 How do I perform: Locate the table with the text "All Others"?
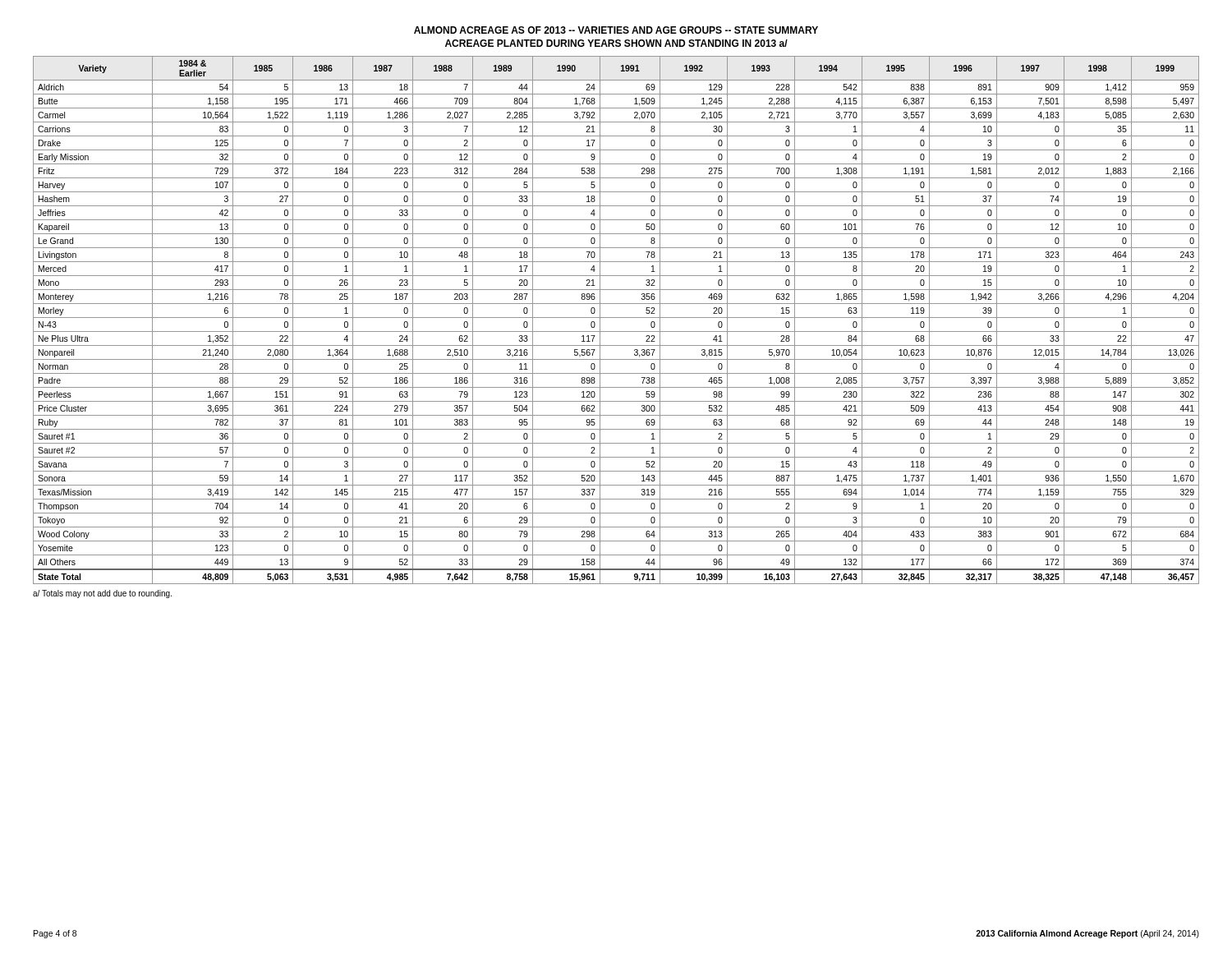click(x=616, y=320)
